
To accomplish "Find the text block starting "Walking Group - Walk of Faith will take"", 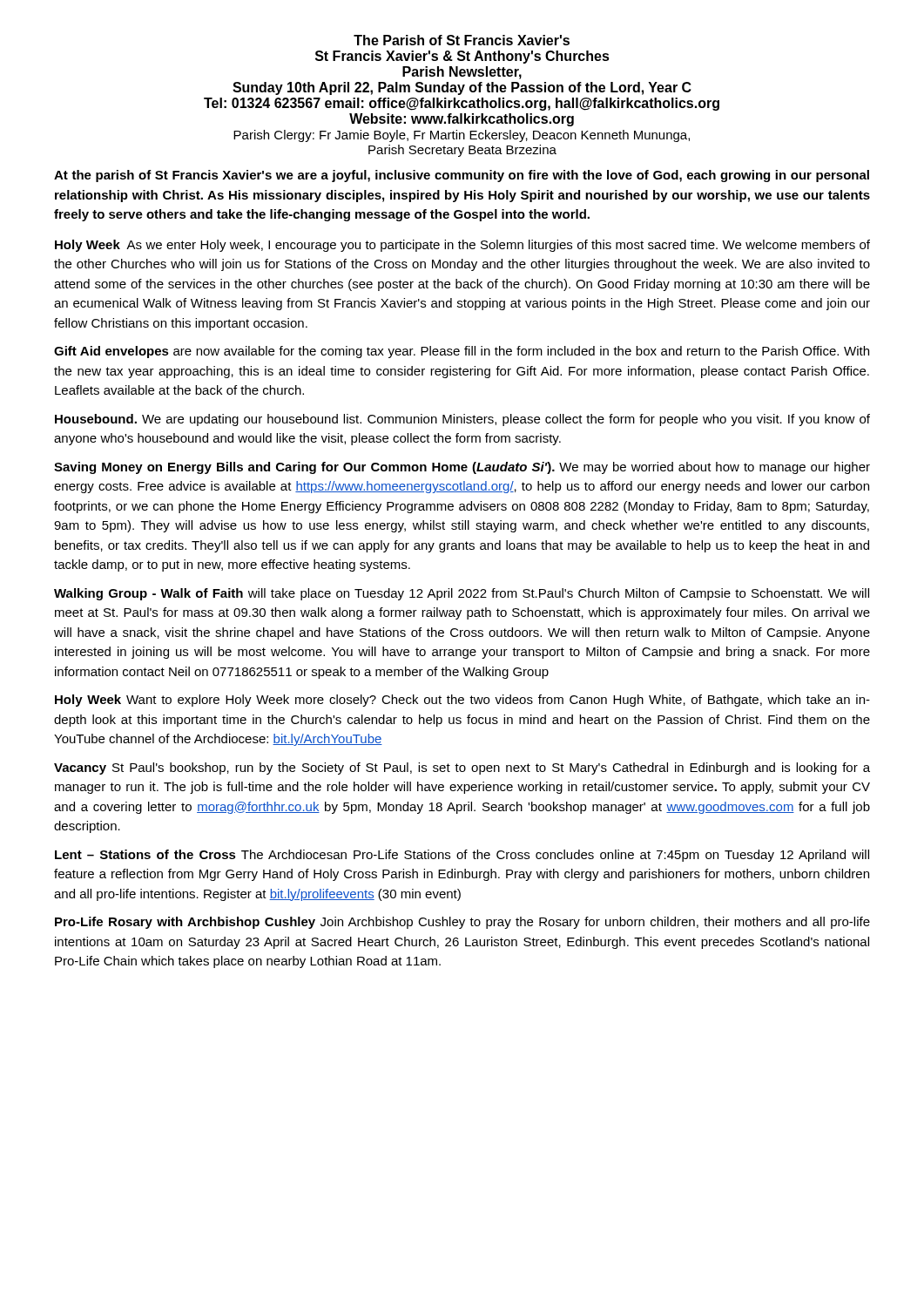I will tap(462, 632).
